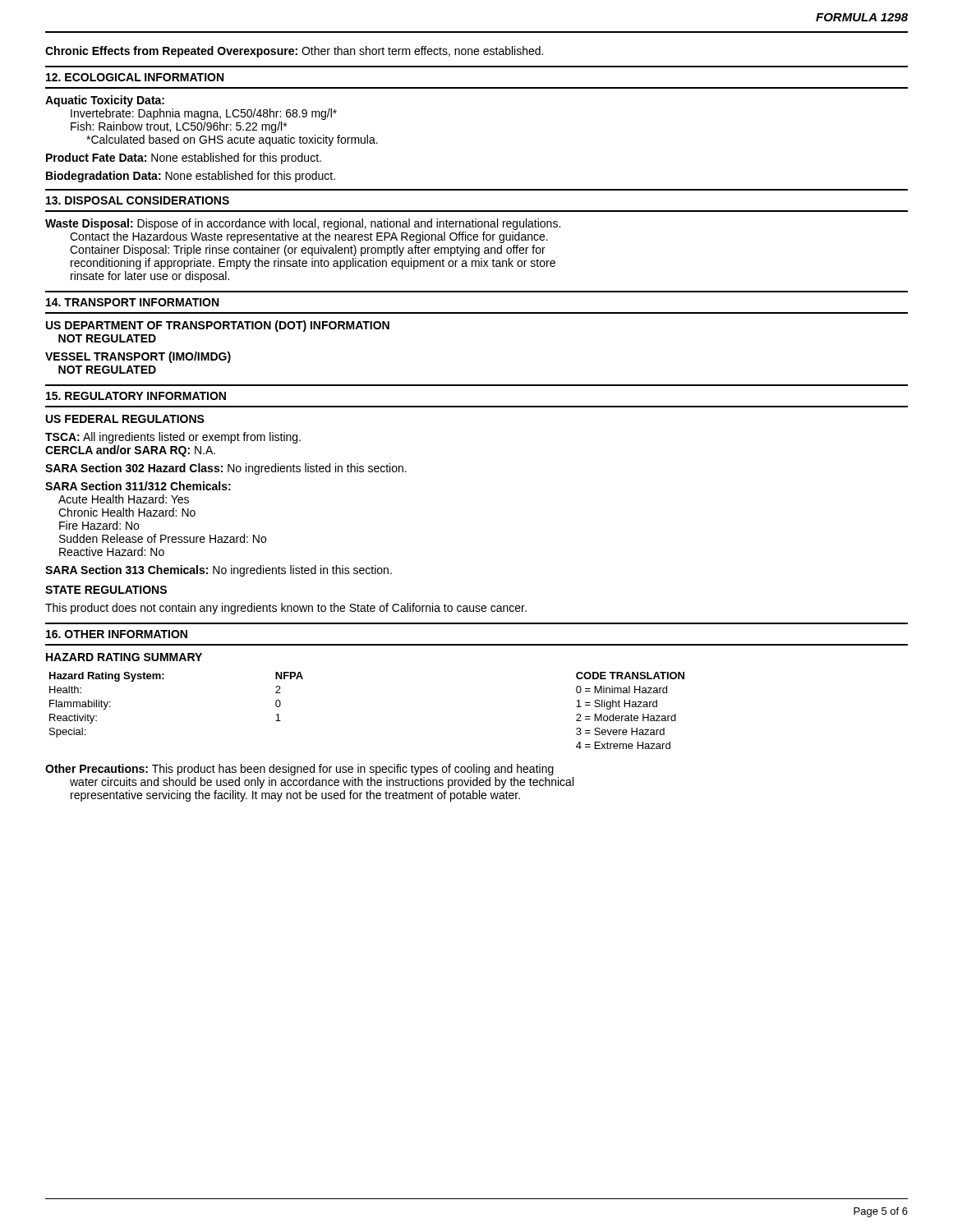Point to the block starting "Waste Disposal: Dispose of"
This screenshot has width=953, height=1232.
(x=476, y=250)
